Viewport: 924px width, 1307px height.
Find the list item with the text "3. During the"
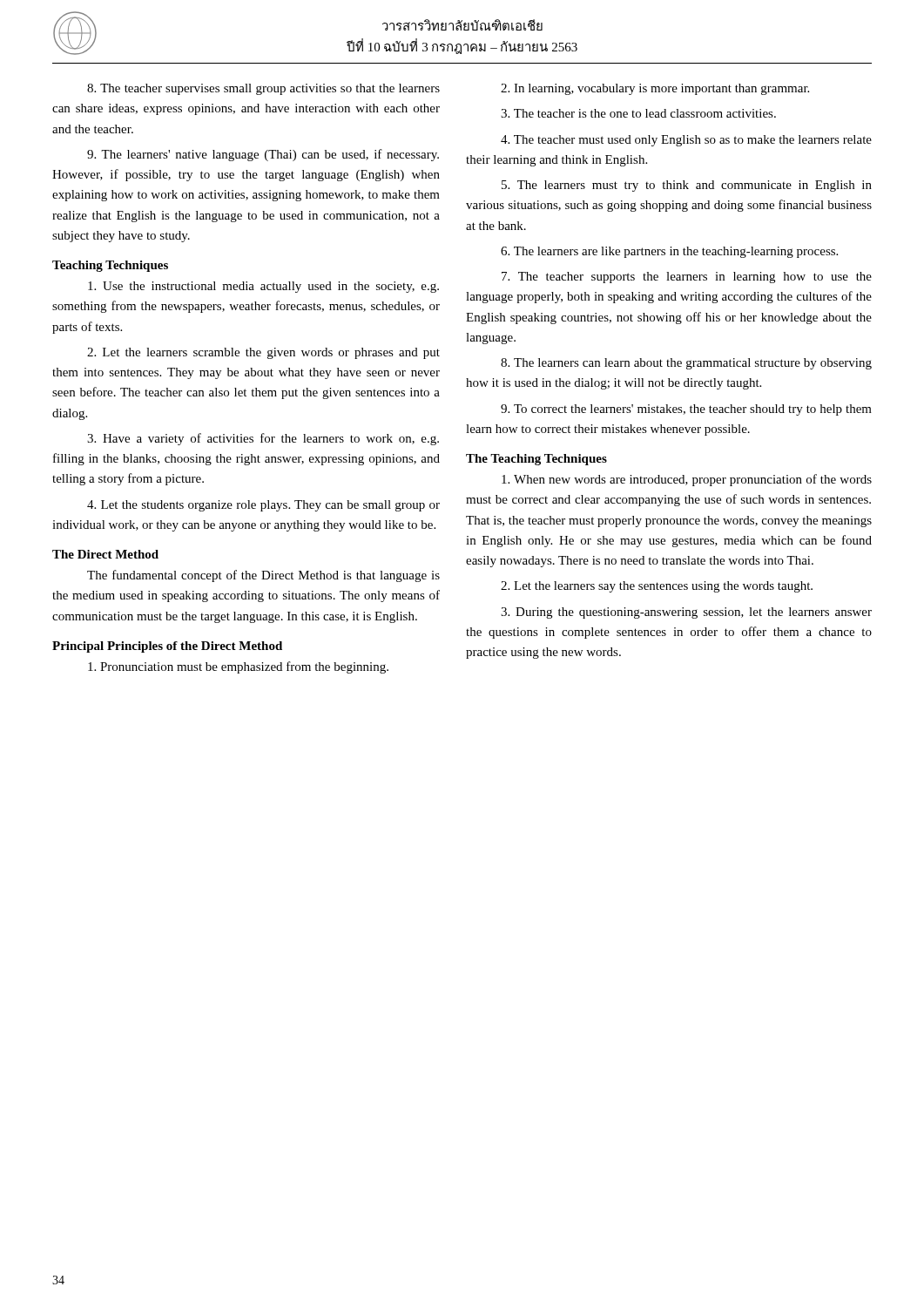tap(669, 632)
